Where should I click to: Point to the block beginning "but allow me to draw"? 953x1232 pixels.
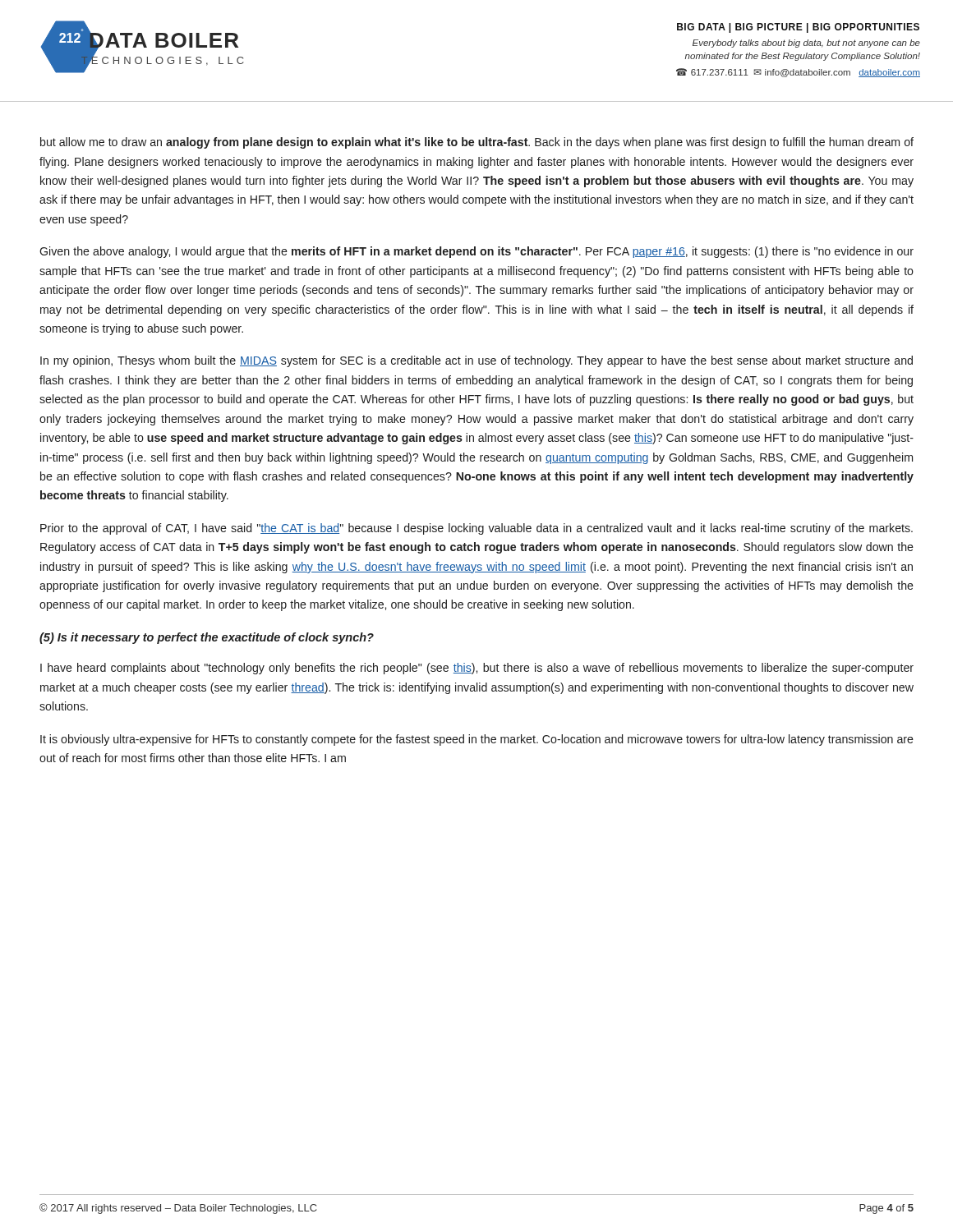pos(476,181)
